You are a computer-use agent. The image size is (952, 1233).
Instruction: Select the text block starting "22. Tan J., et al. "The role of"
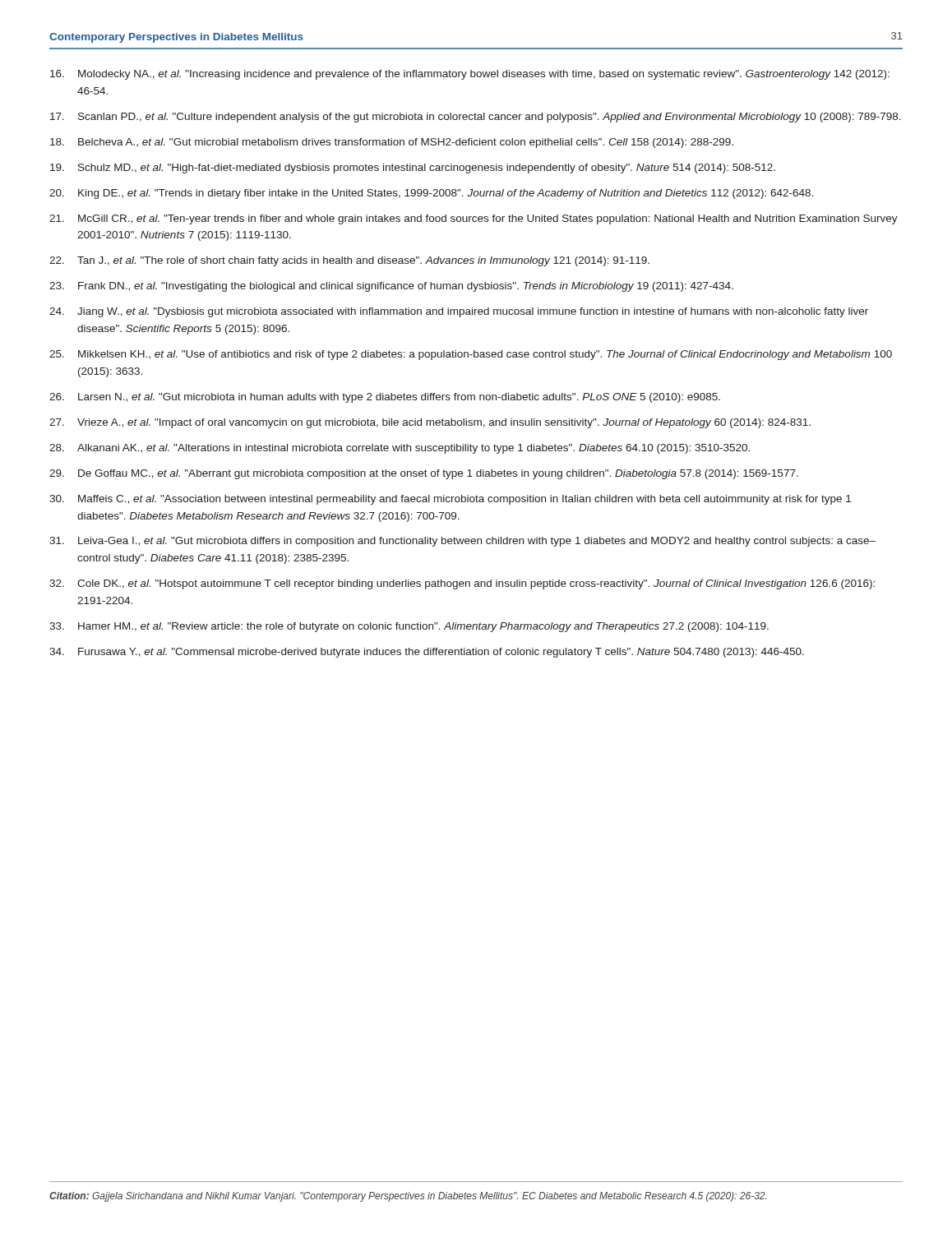click(x=476, y=261)
